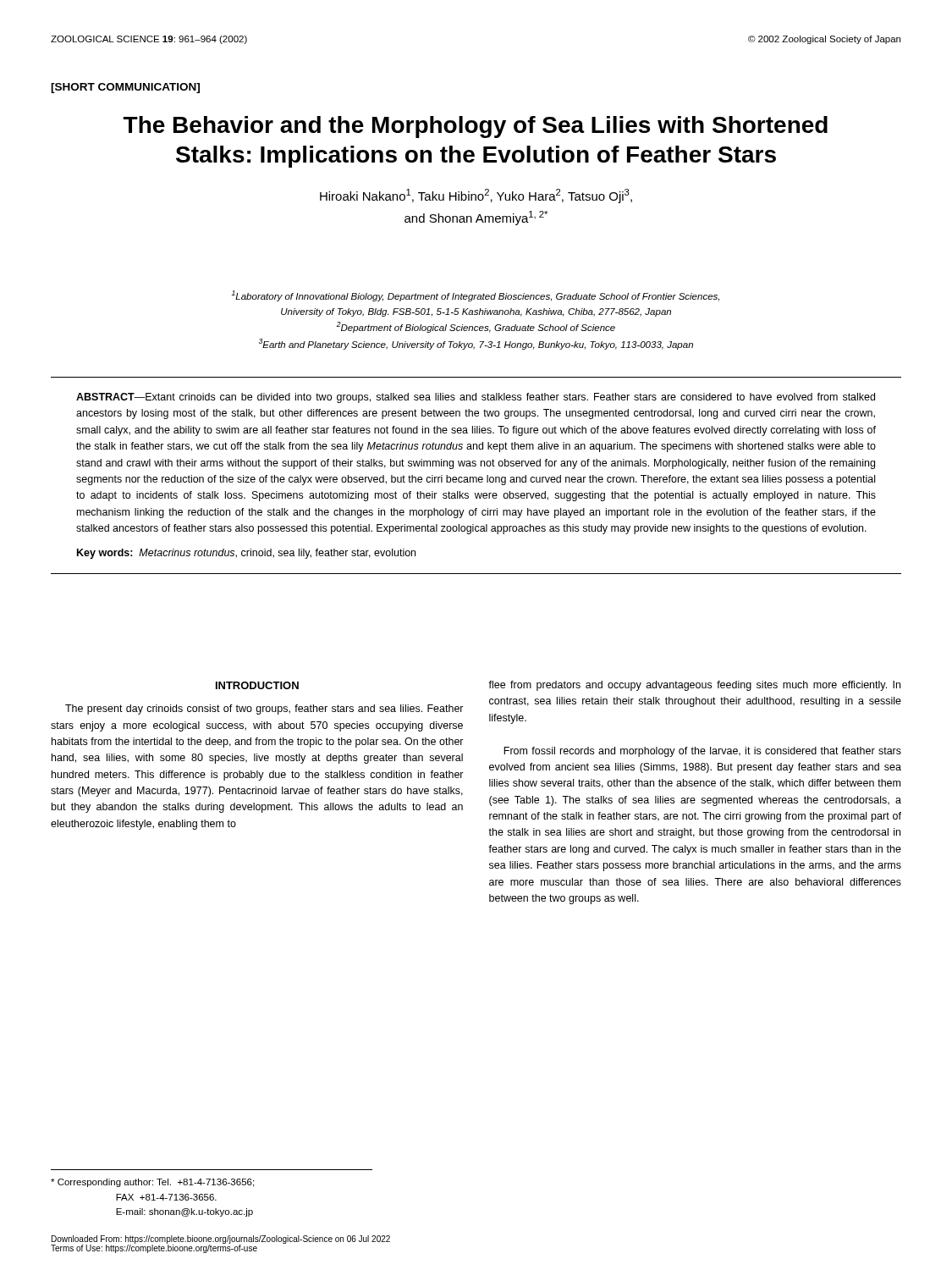Point to the block beginning "Hiroaki Nakano1, Taku Hibino2, Yuko Hara2, Tatsuo Oji3,"
Screen dimensions: 1270x952
pyautogui.click(x=476, y=206)
